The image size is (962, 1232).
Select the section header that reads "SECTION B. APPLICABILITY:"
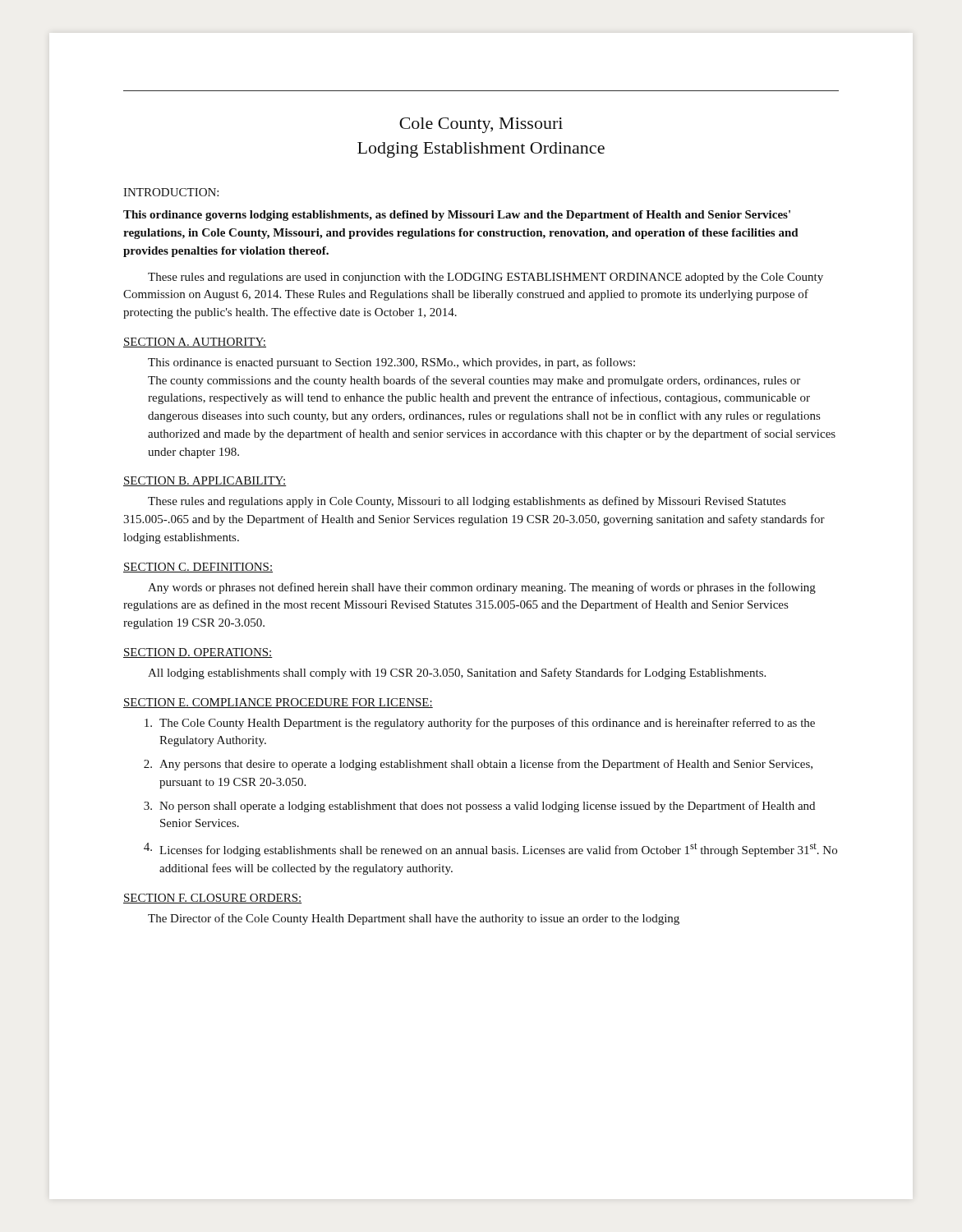(x=205, y=481)
